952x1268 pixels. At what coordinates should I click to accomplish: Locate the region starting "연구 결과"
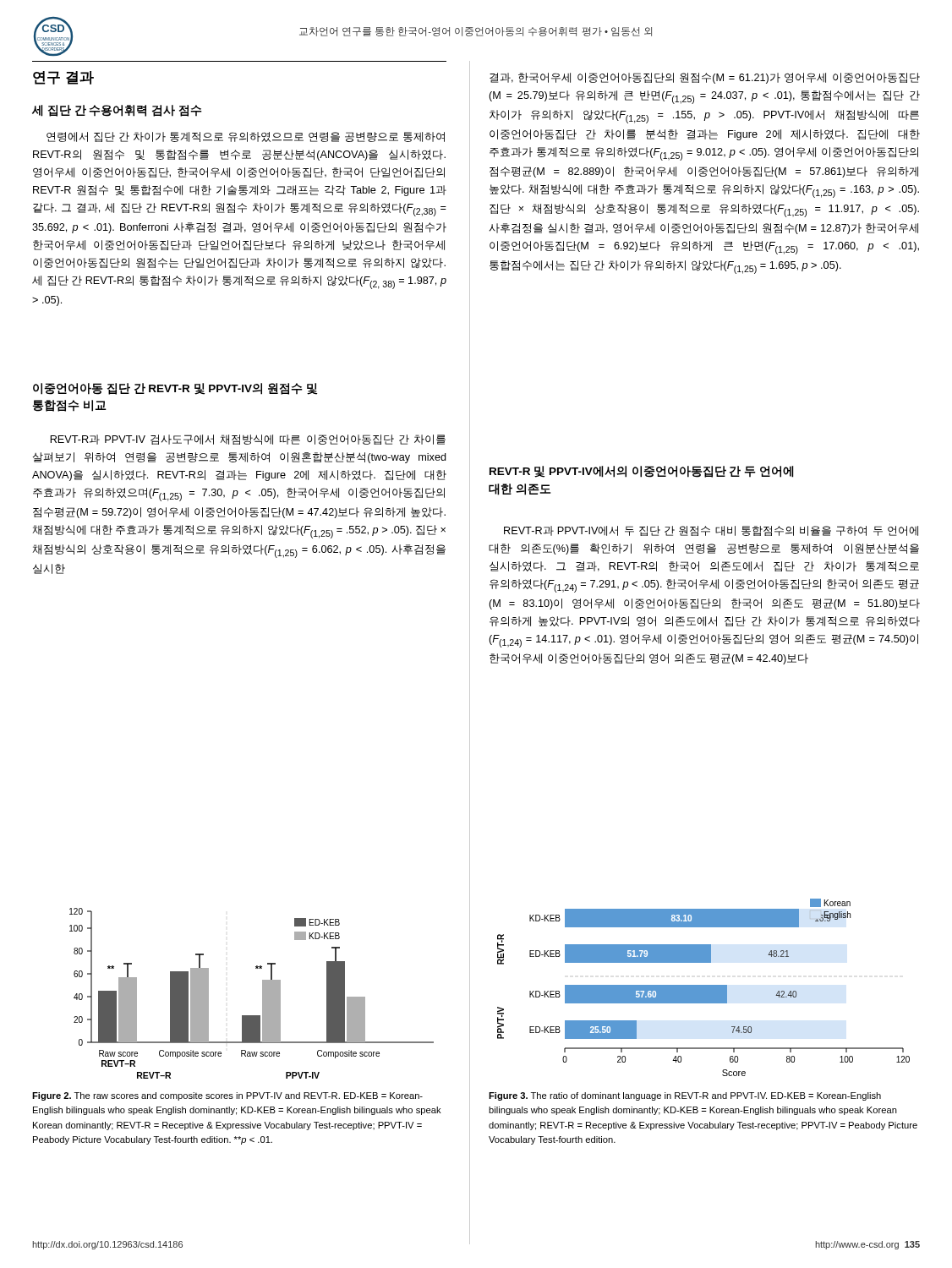coord(63,77)
